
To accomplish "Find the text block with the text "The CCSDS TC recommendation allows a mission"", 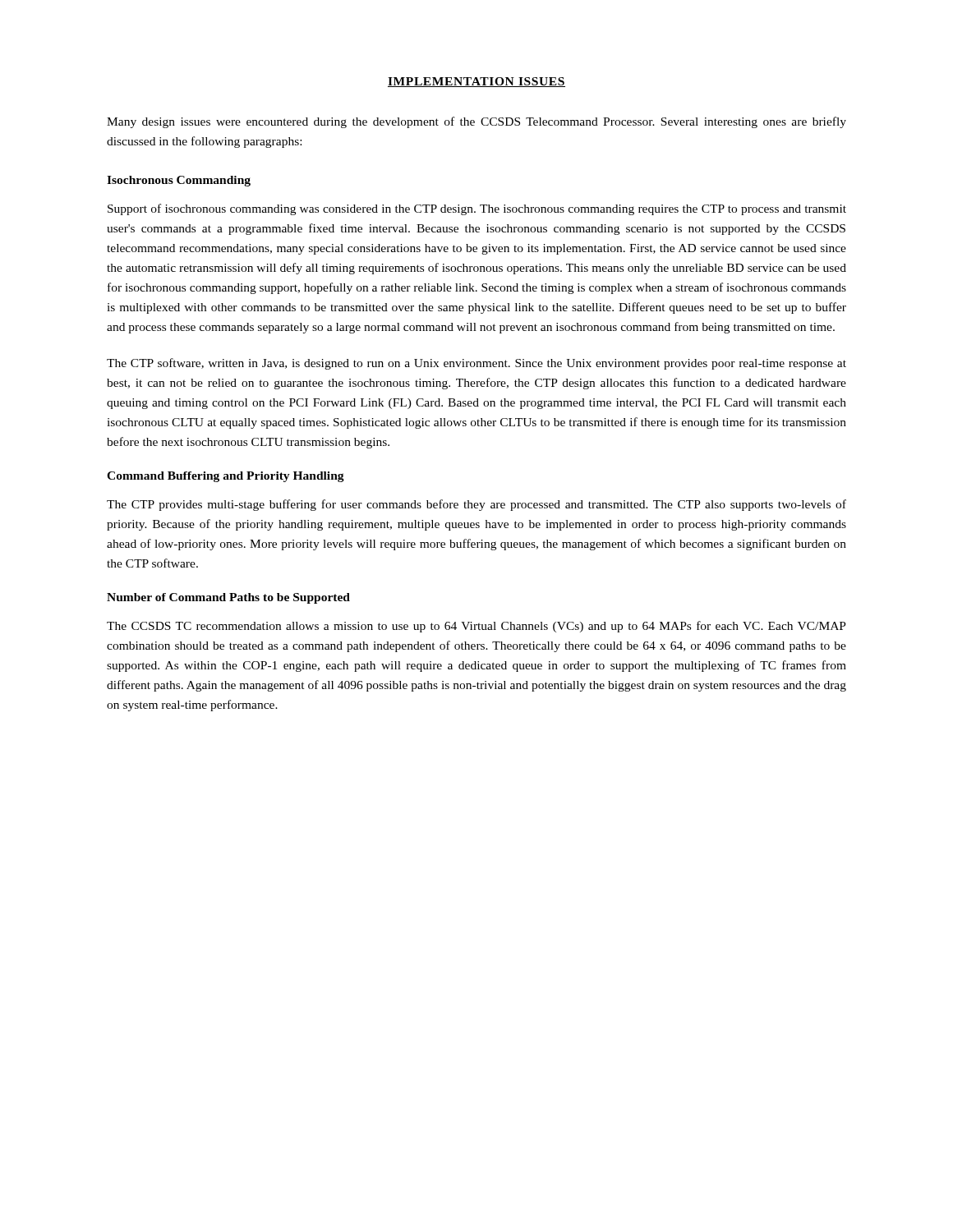I will point(476,665).
